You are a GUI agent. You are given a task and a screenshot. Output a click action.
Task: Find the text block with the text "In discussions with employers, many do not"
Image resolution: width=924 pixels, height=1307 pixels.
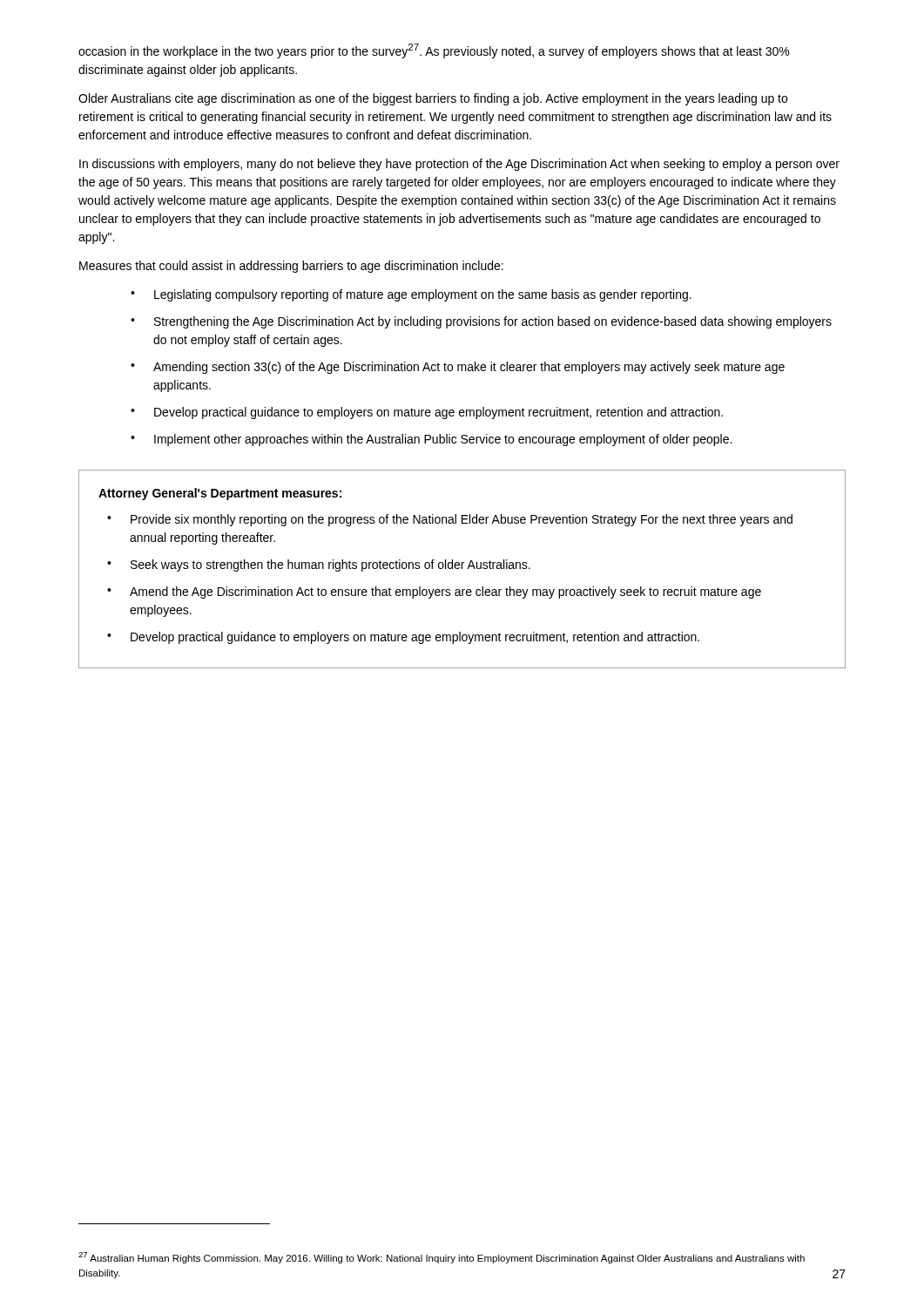click(459, 200)
